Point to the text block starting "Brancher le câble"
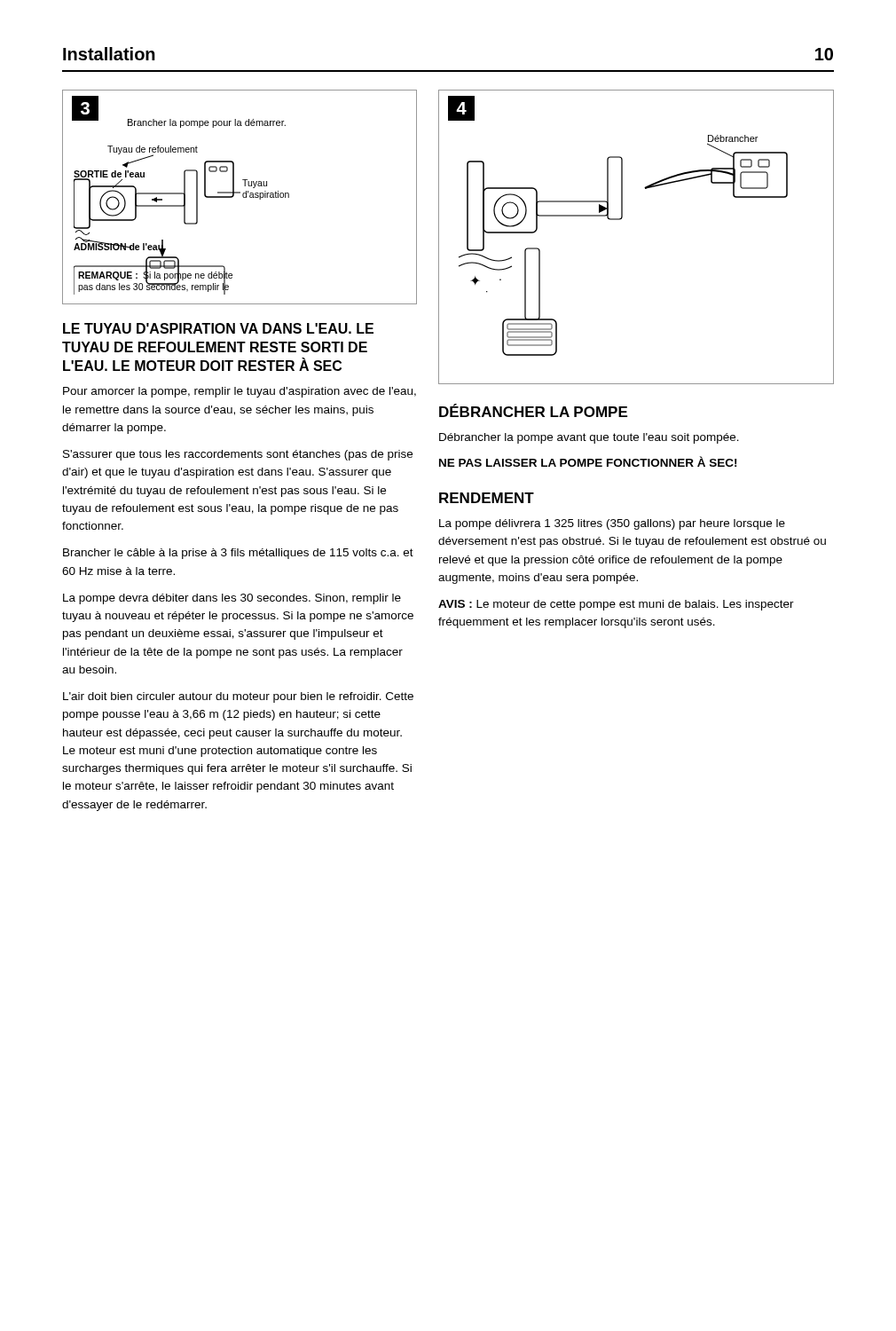 (x=238, y=562)
